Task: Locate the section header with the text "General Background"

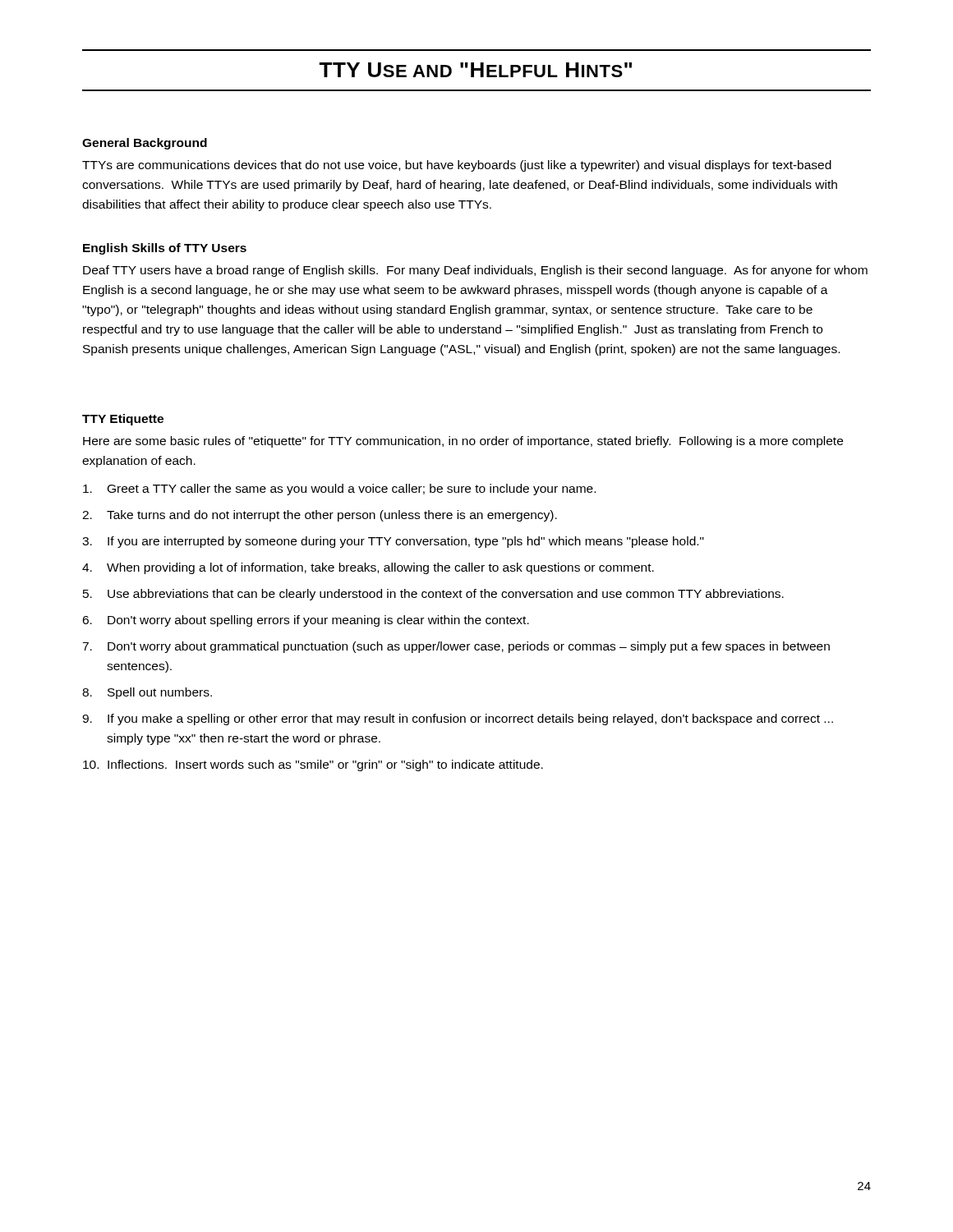Action: 145,142
